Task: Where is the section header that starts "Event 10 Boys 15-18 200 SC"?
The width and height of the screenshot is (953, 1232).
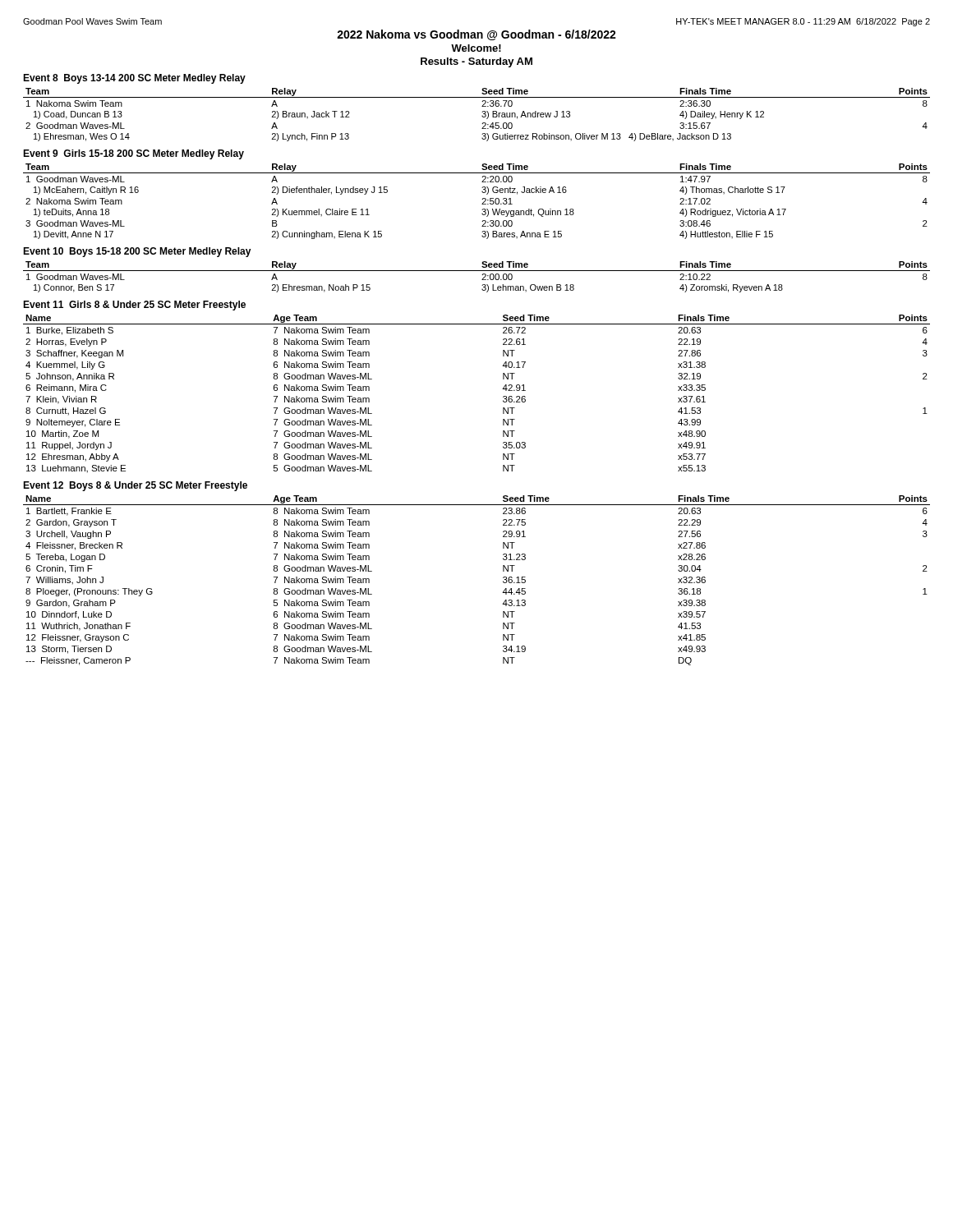Action: 137,251
